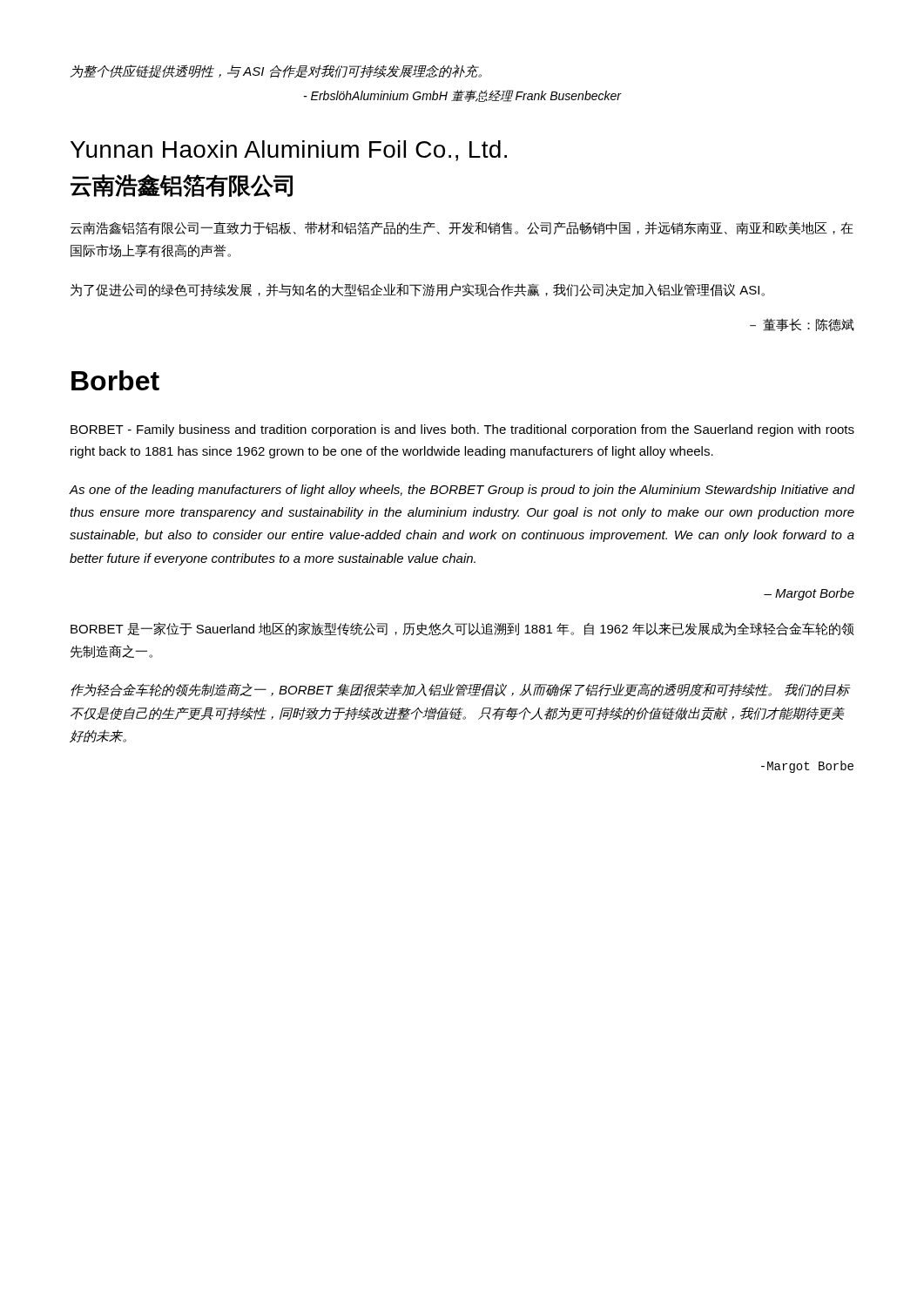Locate the text block that says "BORBET 是一家位于 Sauerland 地区的家族型传统公司，历史悠久可以追溯到"
The width and height of the screenshot is (924, 1307).
click(x=462, y=640)
